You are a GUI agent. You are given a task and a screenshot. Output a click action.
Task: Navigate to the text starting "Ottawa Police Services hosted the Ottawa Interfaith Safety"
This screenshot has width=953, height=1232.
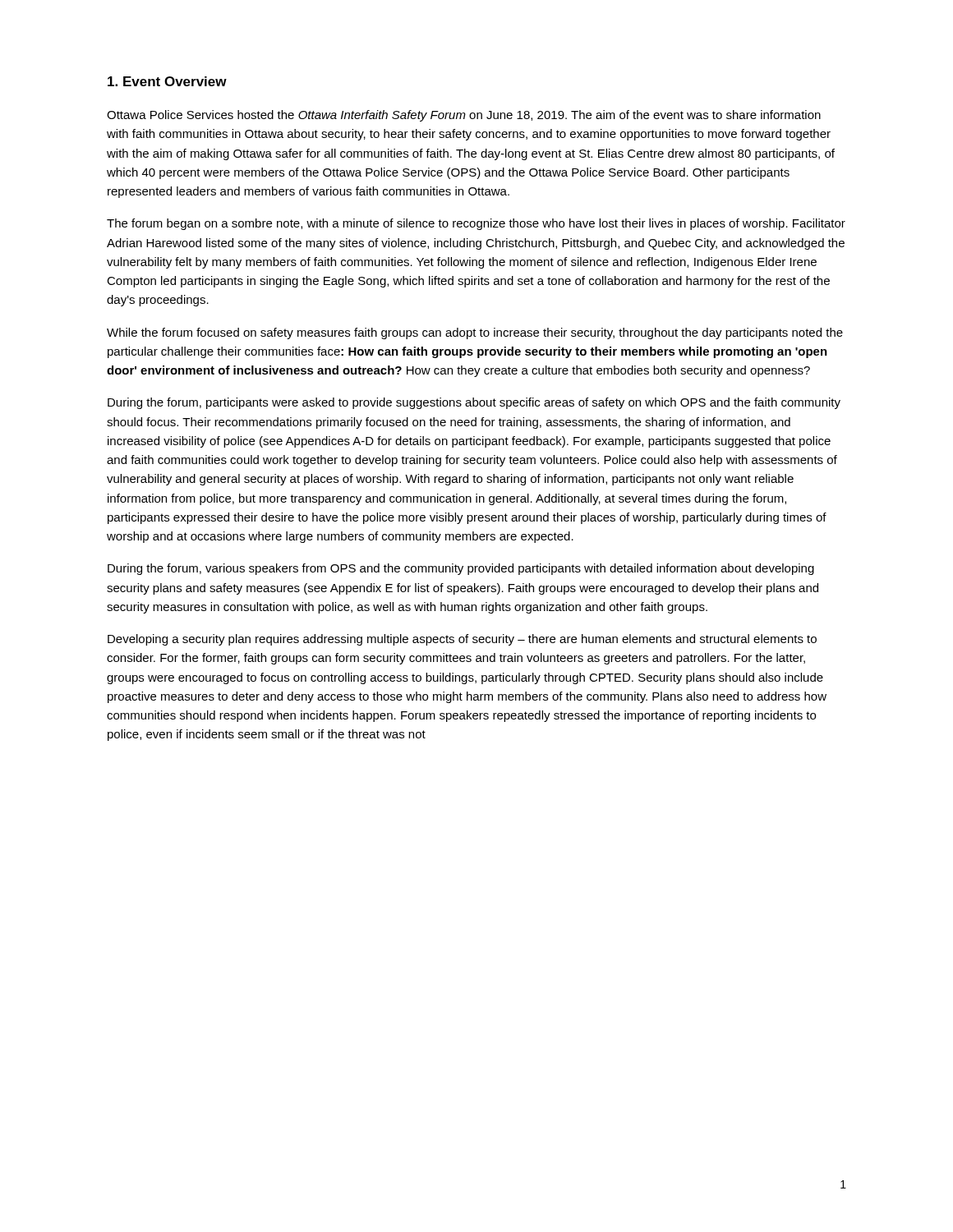pos(471,153)
